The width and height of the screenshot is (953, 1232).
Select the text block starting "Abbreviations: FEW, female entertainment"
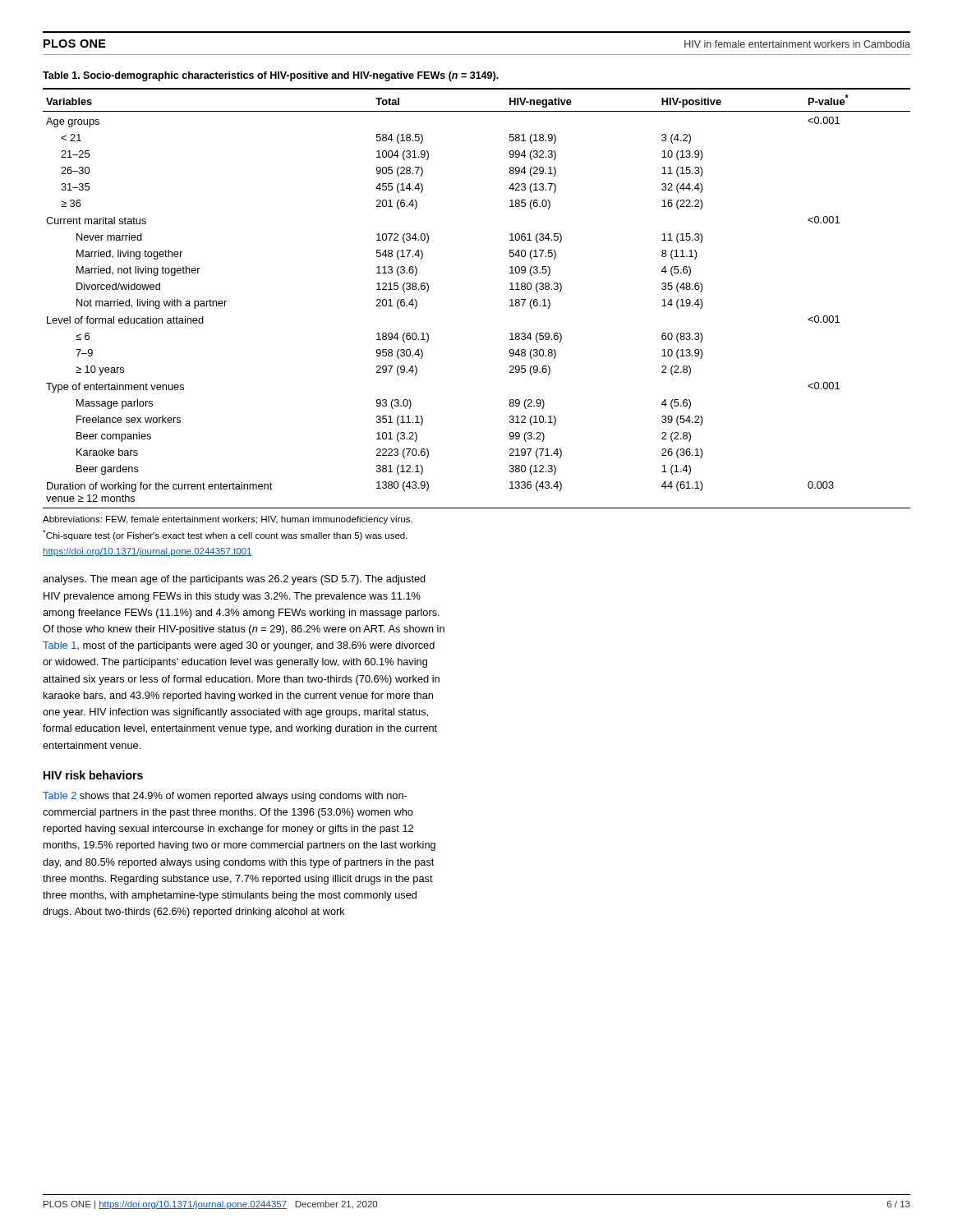pyautogui.click(x=228, y=527)
